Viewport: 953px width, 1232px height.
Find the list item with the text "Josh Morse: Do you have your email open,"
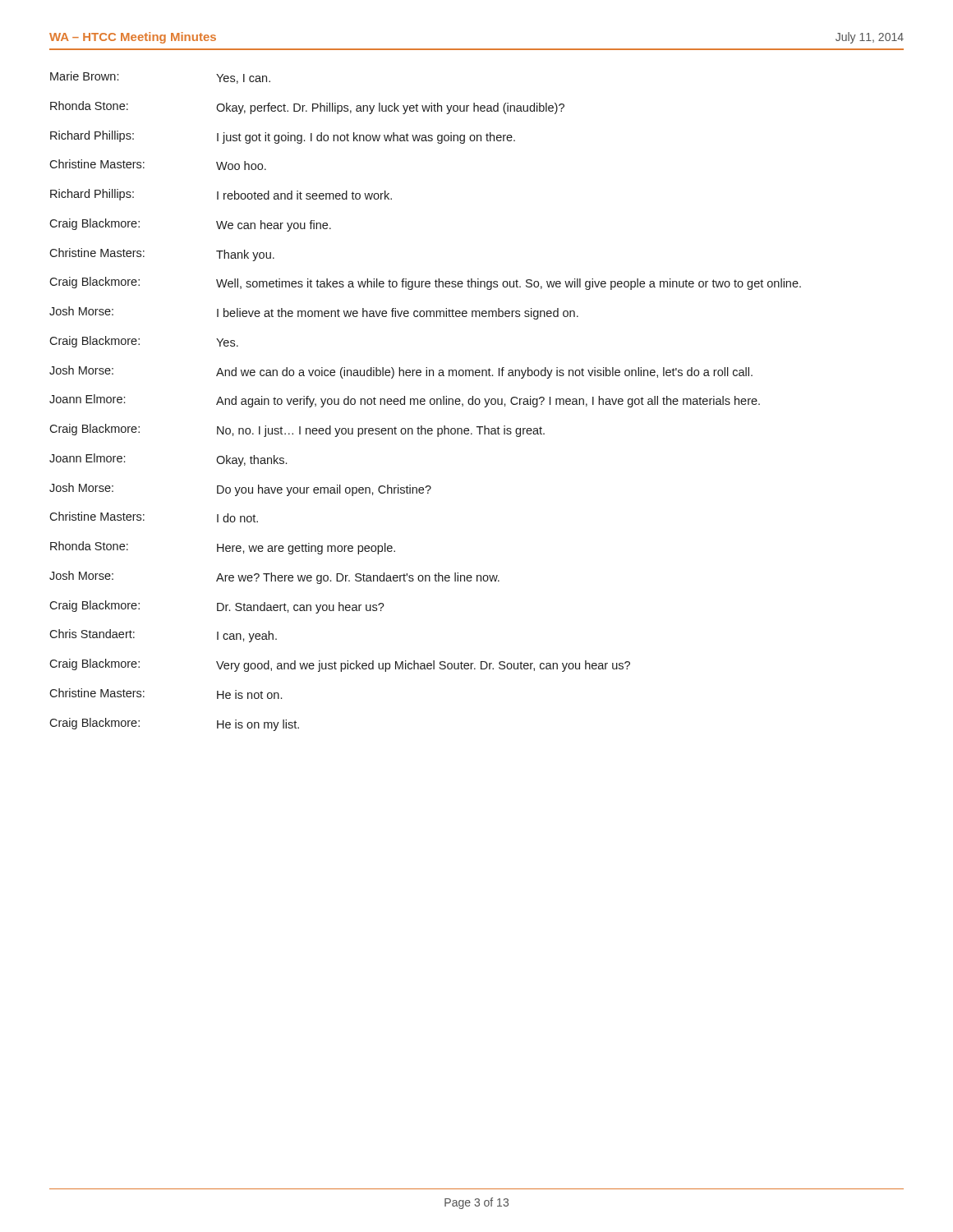click(x=240, y=490)
